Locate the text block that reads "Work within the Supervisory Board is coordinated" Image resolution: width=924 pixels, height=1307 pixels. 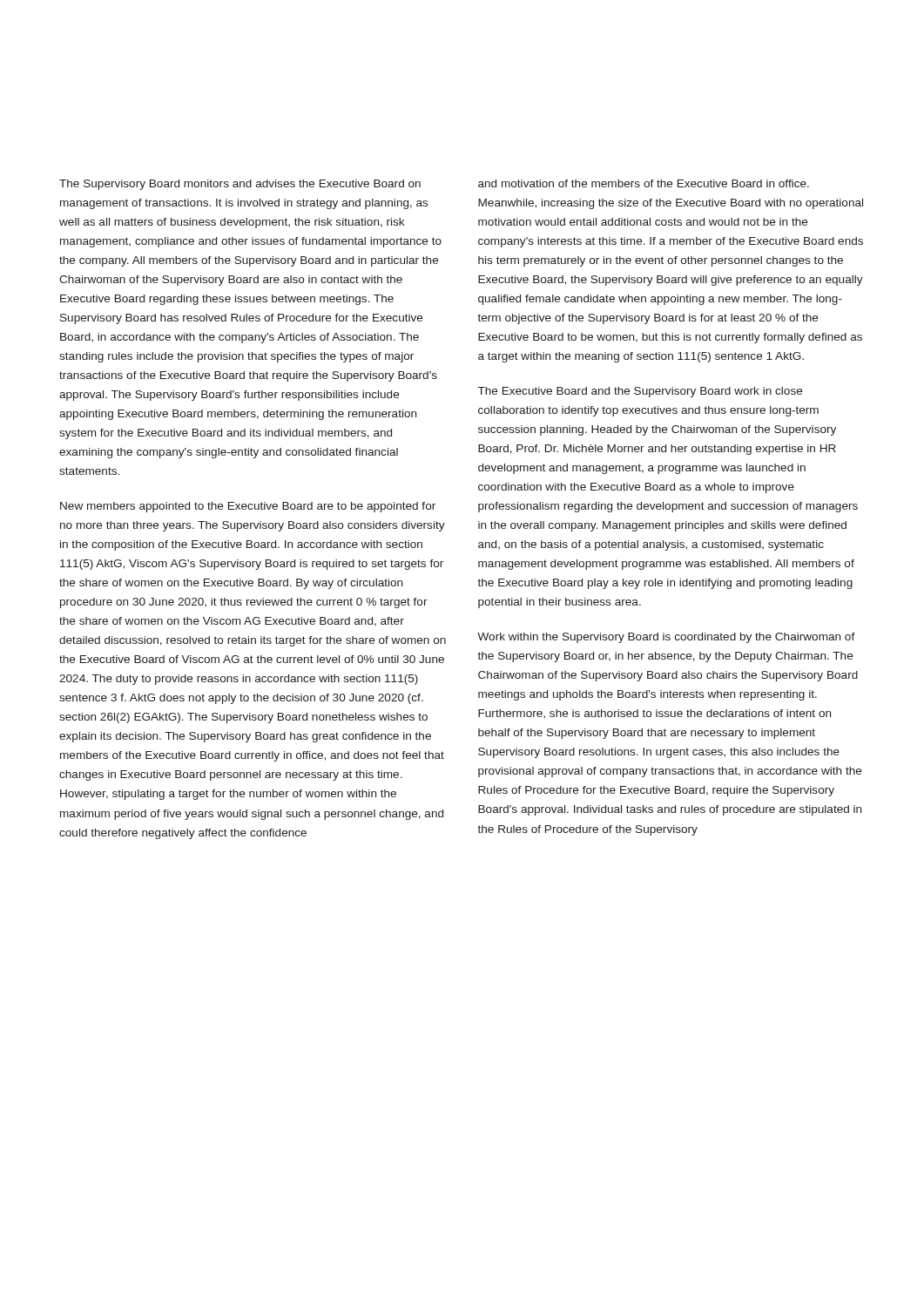tap(671, 733)
